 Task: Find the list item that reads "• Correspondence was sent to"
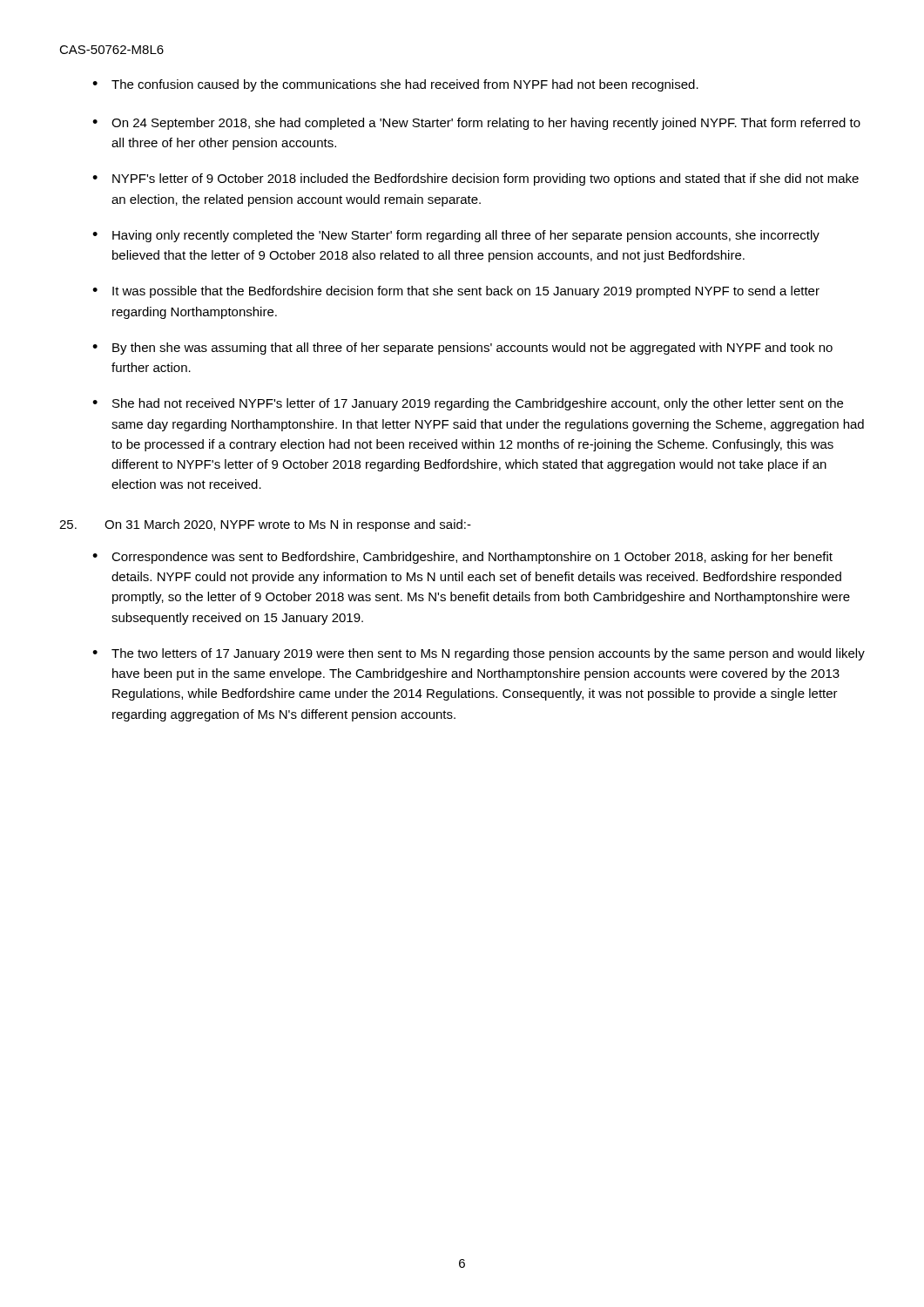click(479, 587)
